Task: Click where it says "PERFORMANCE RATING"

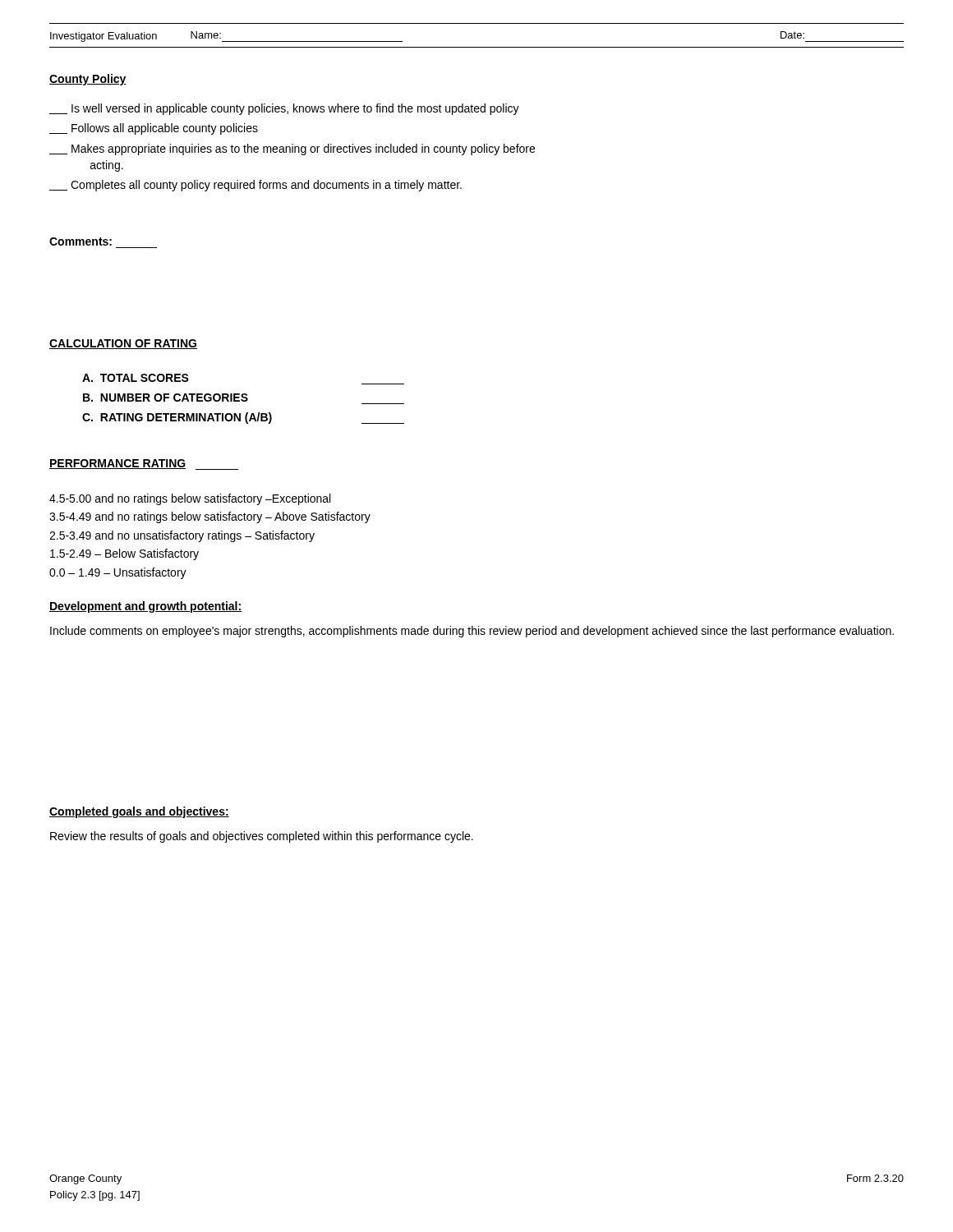Action: pyautogui.click(x=144, y=463)
